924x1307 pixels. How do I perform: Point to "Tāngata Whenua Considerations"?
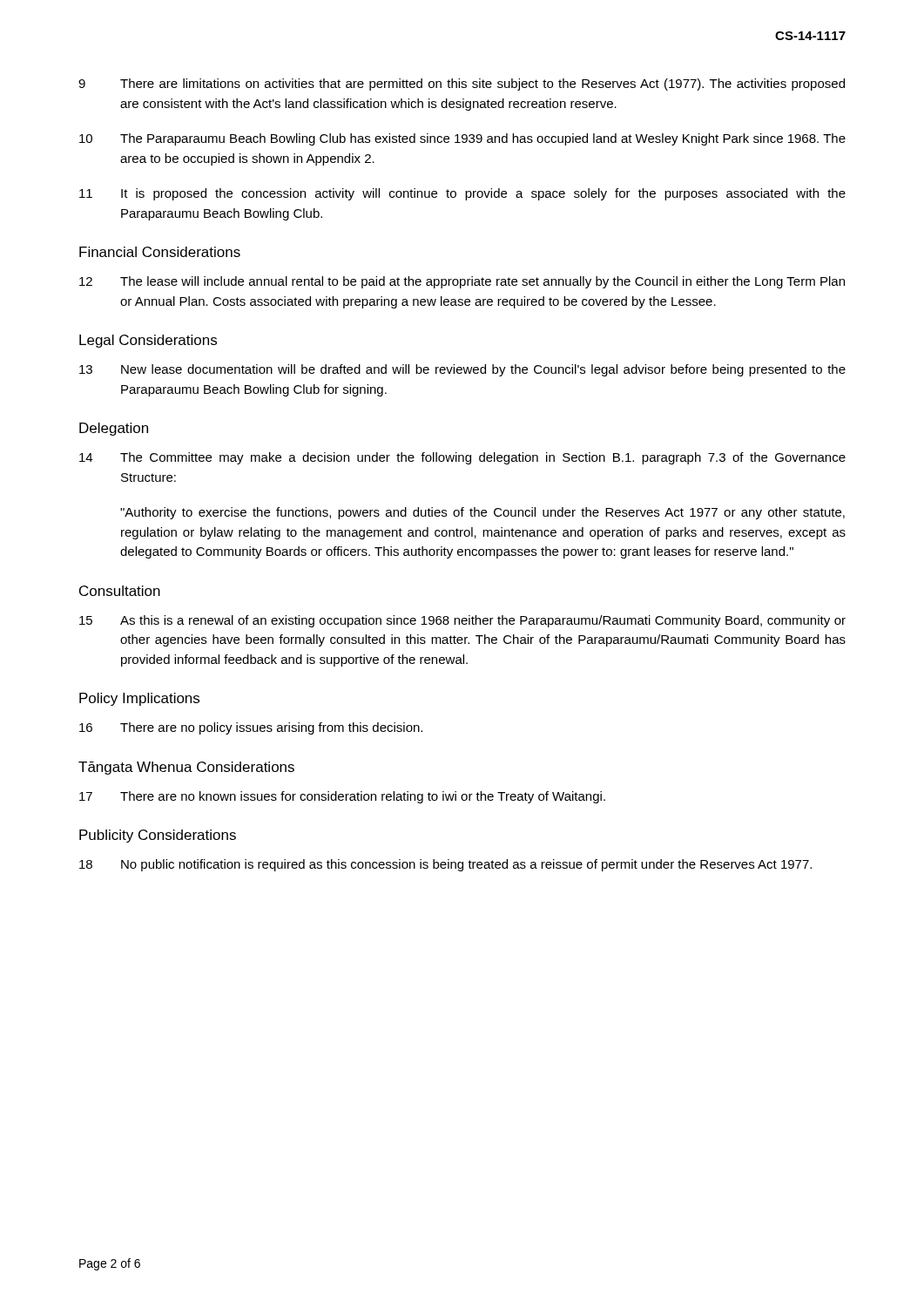(187, 767)
